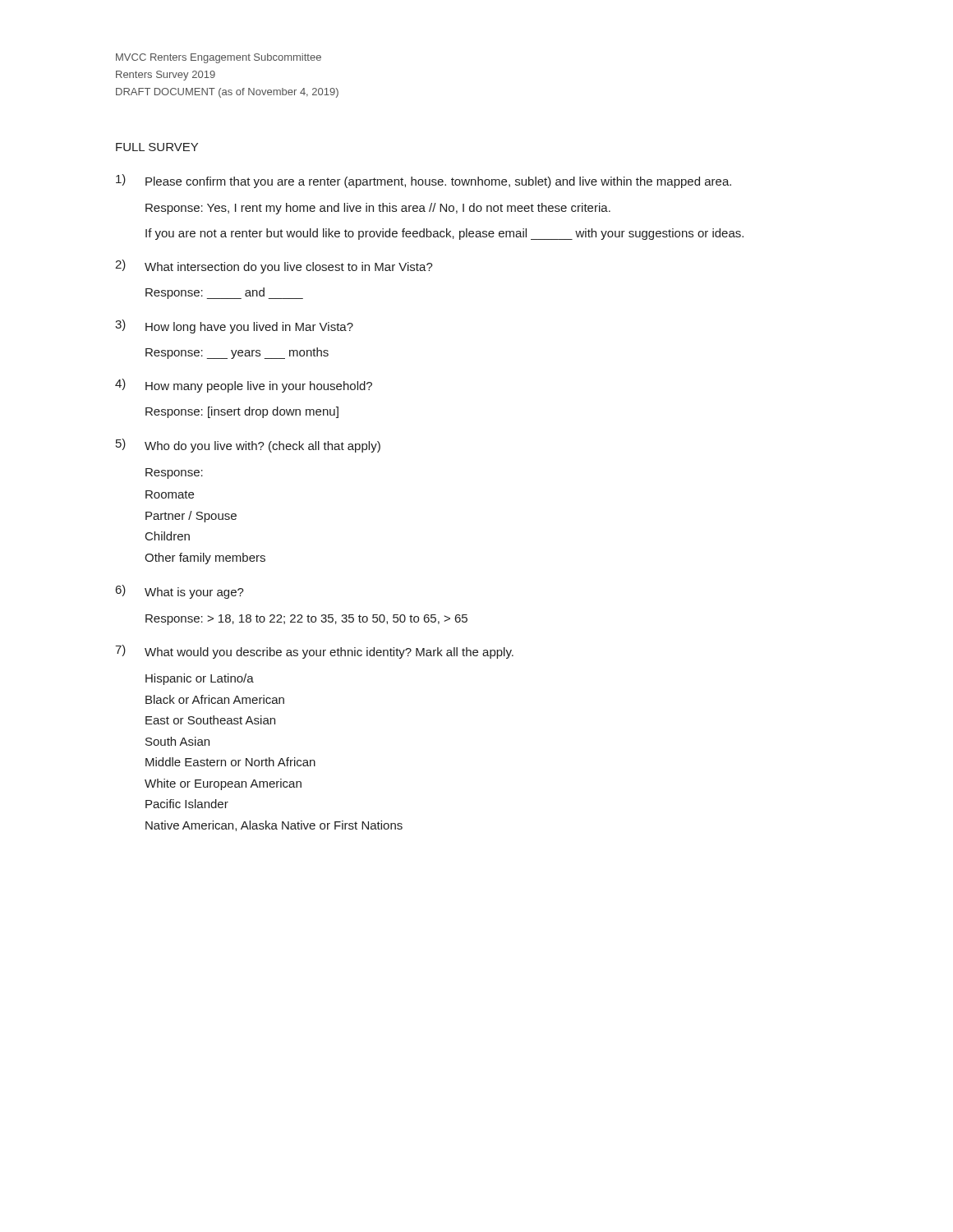Select the section header that reads "FULL SURVEY"
This screenshot has height=1232, width=953.
157,147
